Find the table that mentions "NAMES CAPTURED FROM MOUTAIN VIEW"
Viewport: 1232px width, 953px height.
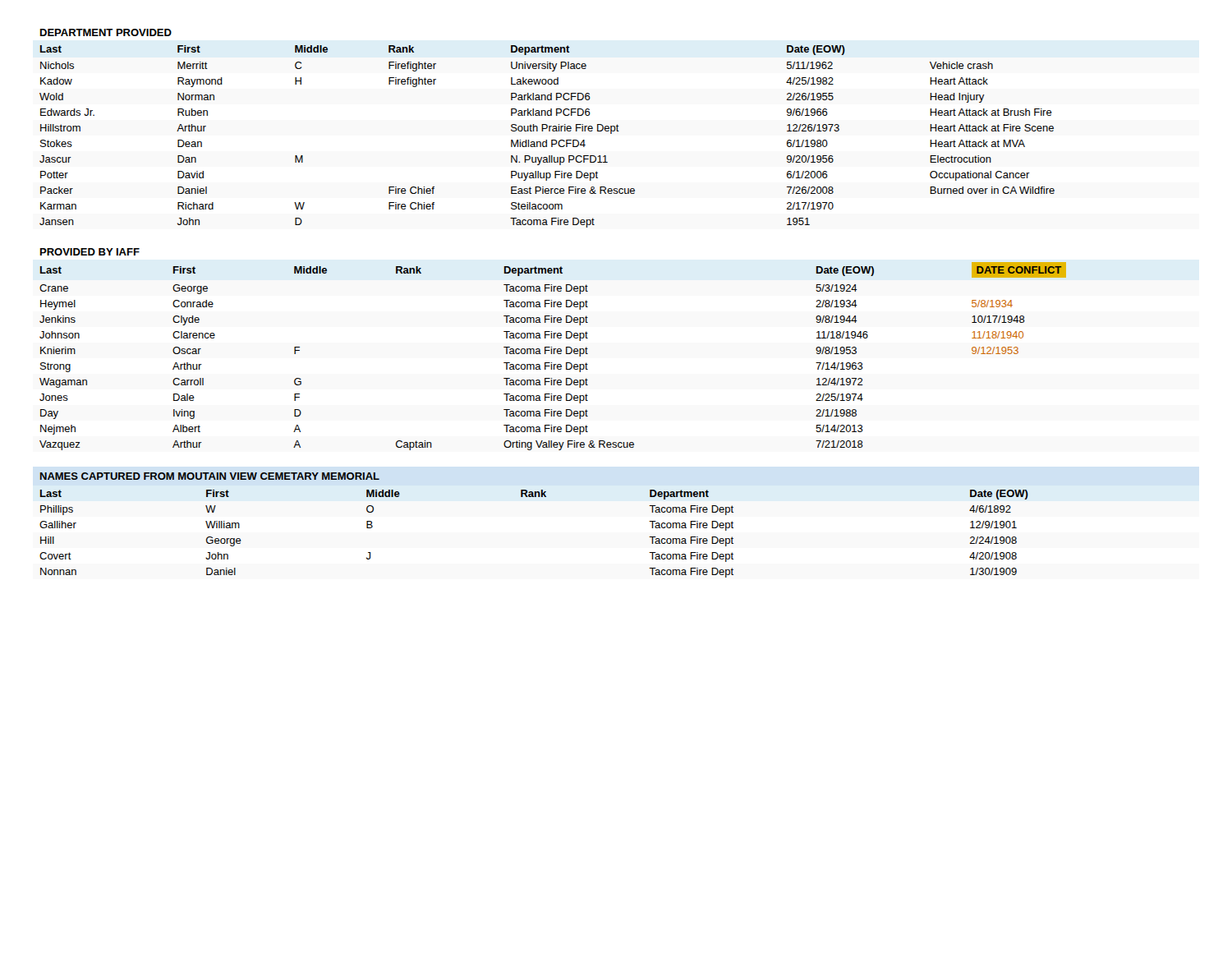616,523
